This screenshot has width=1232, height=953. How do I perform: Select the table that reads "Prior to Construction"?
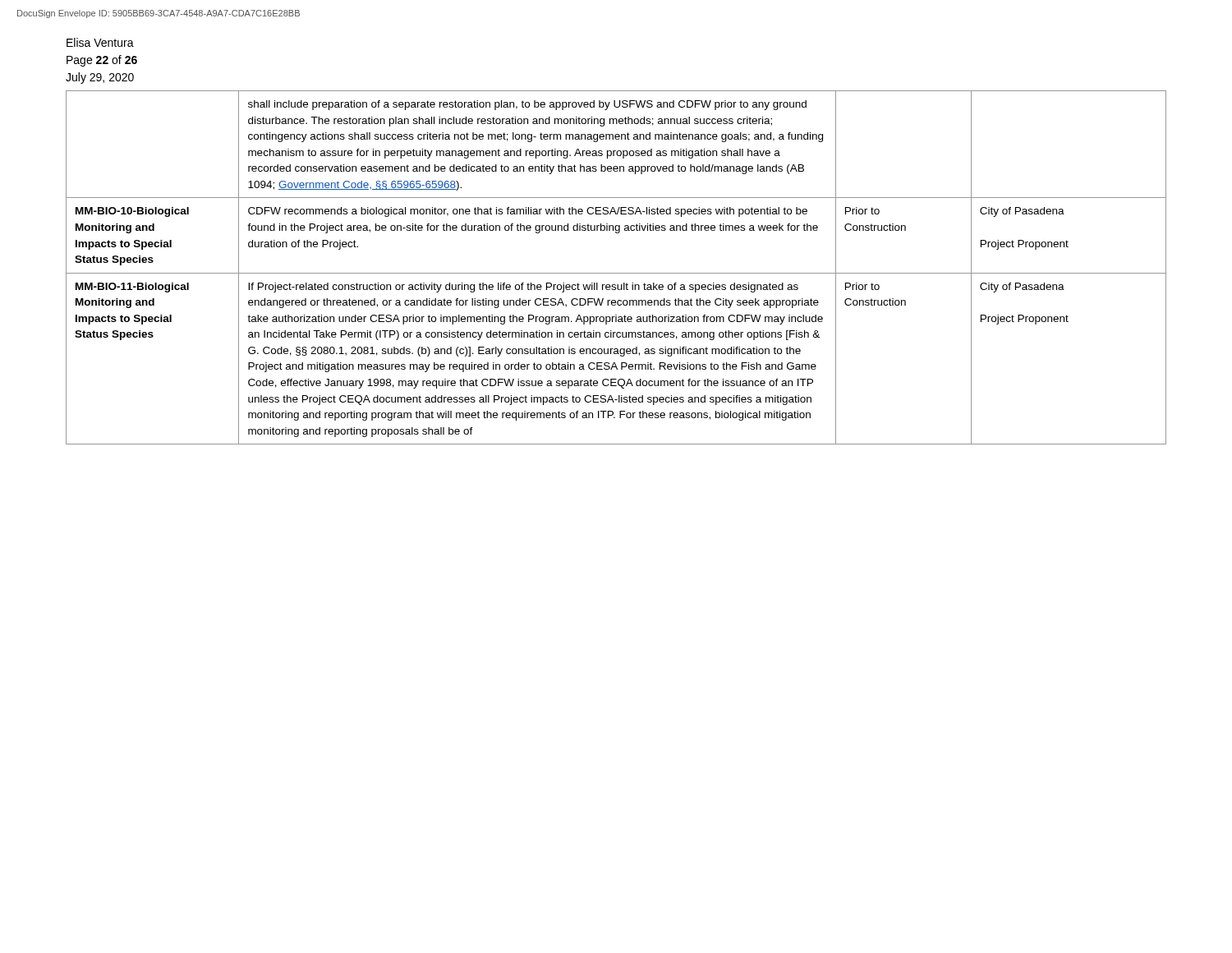click(616, 268)
